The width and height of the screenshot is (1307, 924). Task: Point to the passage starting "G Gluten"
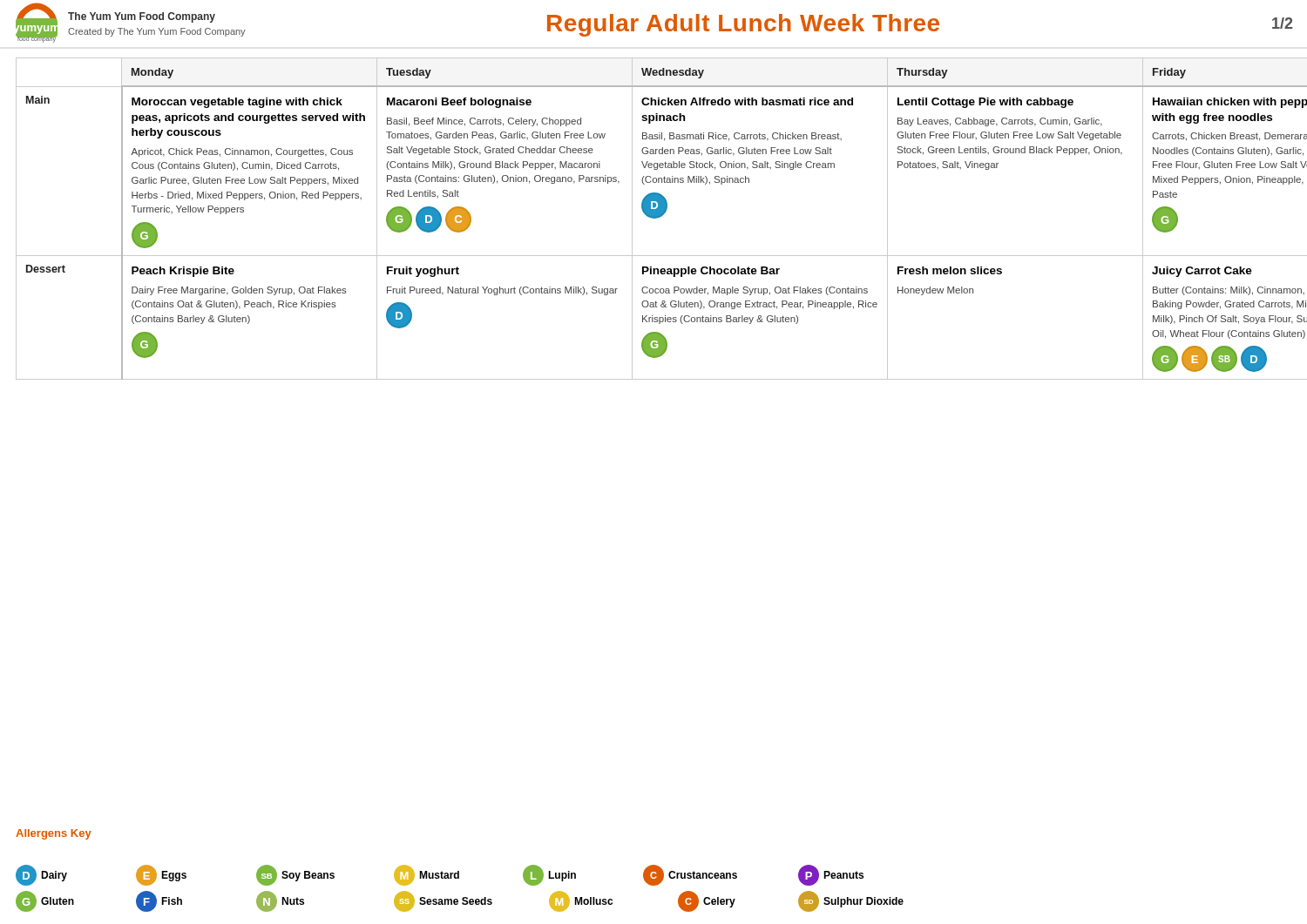[45, 901]
